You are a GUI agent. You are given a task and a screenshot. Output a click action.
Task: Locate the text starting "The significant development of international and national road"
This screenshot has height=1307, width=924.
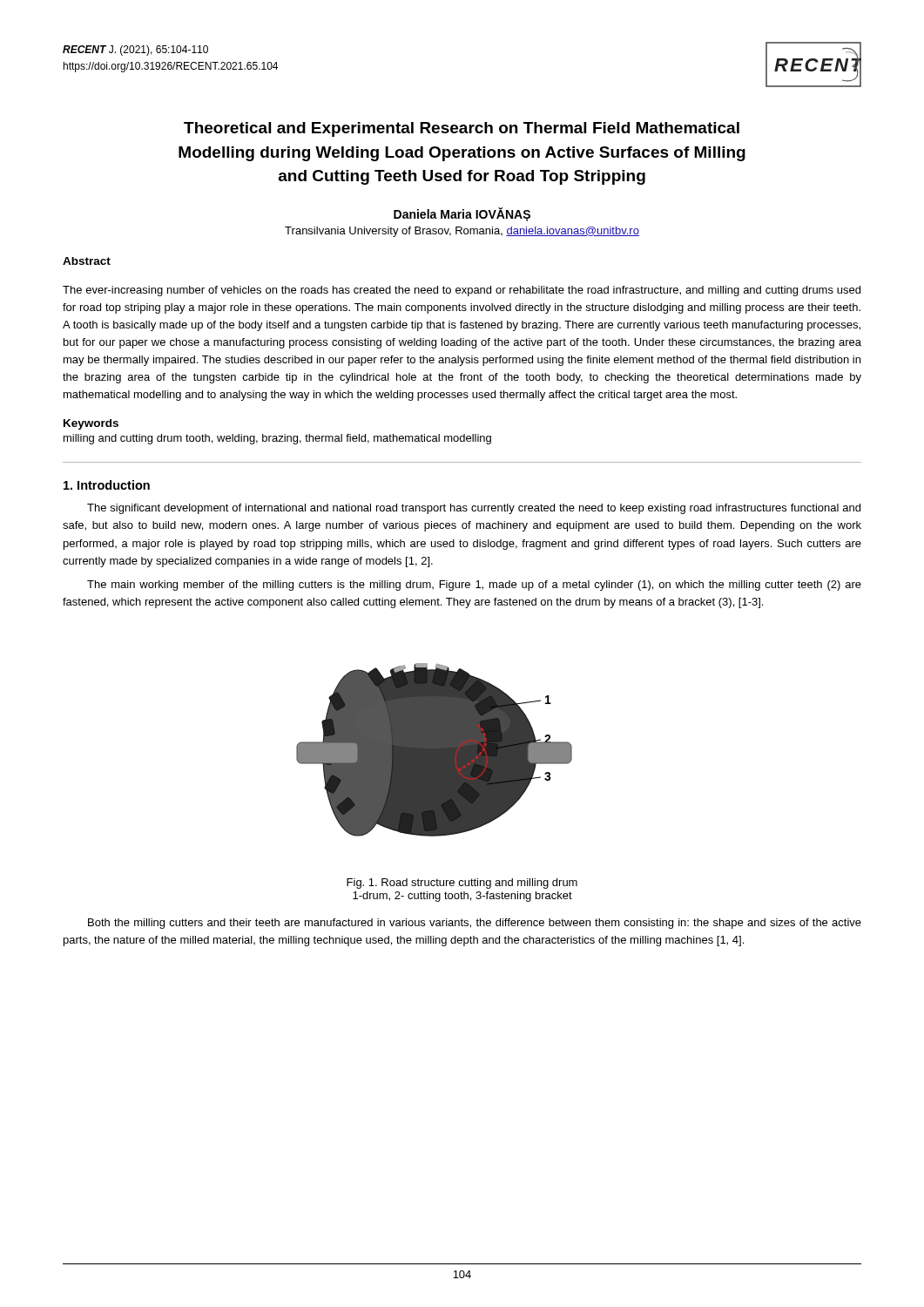462,555
